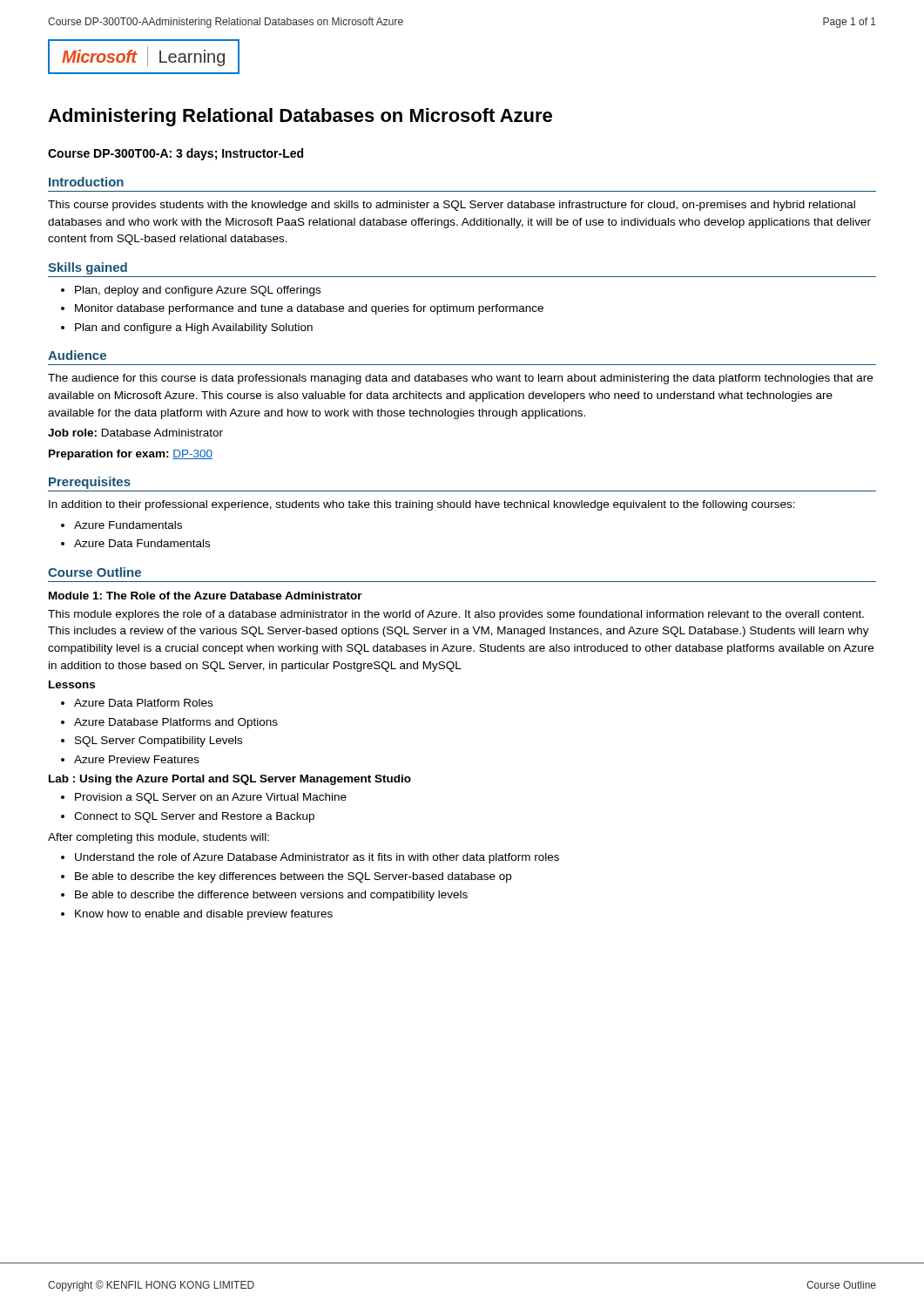Locate the list item that reads "Azure Fundamentals"
924x1307 pixels.
(128, 525)
